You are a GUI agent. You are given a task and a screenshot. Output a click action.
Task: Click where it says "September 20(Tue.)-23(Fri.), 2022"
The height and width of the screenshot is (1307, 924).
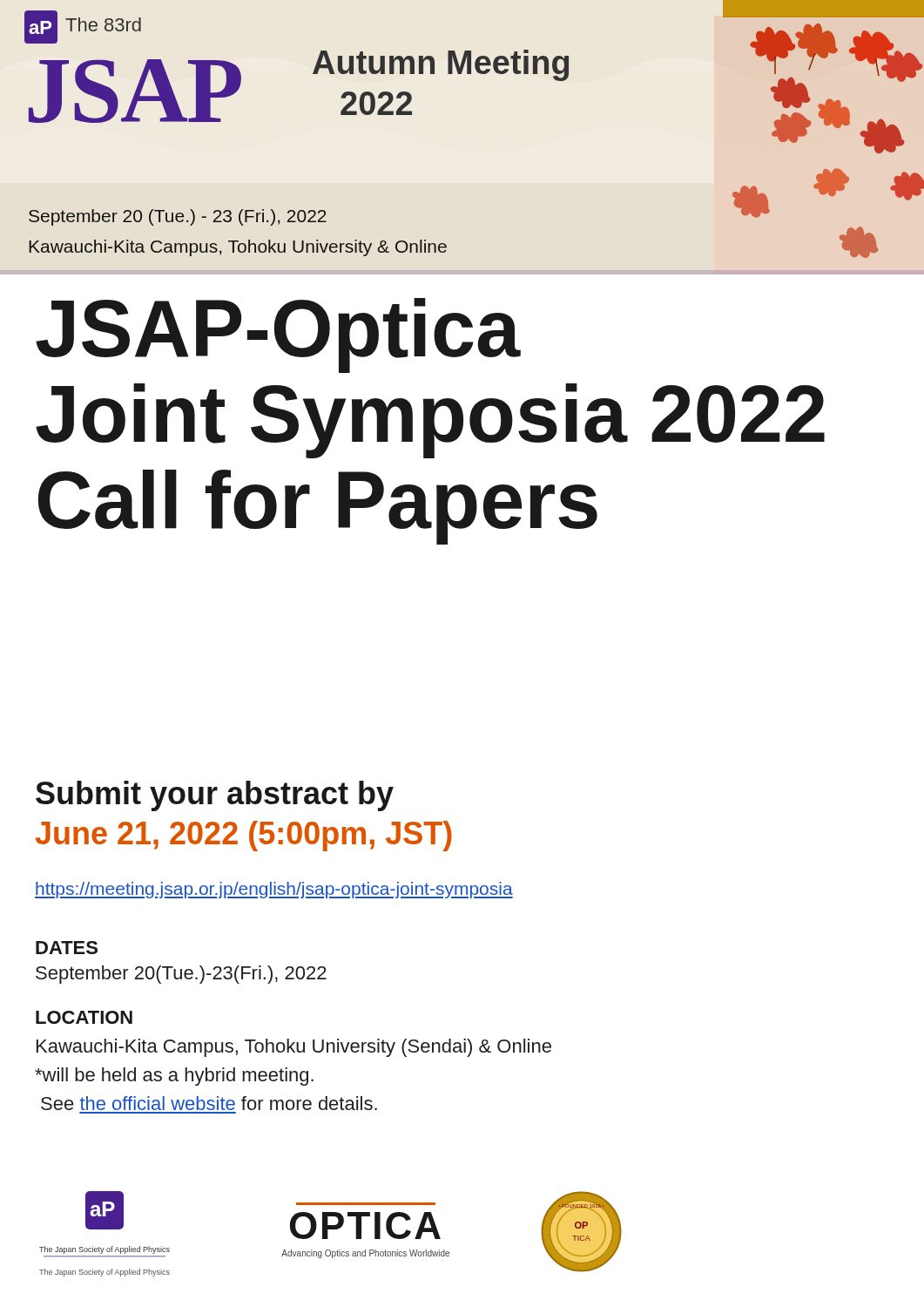click(x=181, y=973)
